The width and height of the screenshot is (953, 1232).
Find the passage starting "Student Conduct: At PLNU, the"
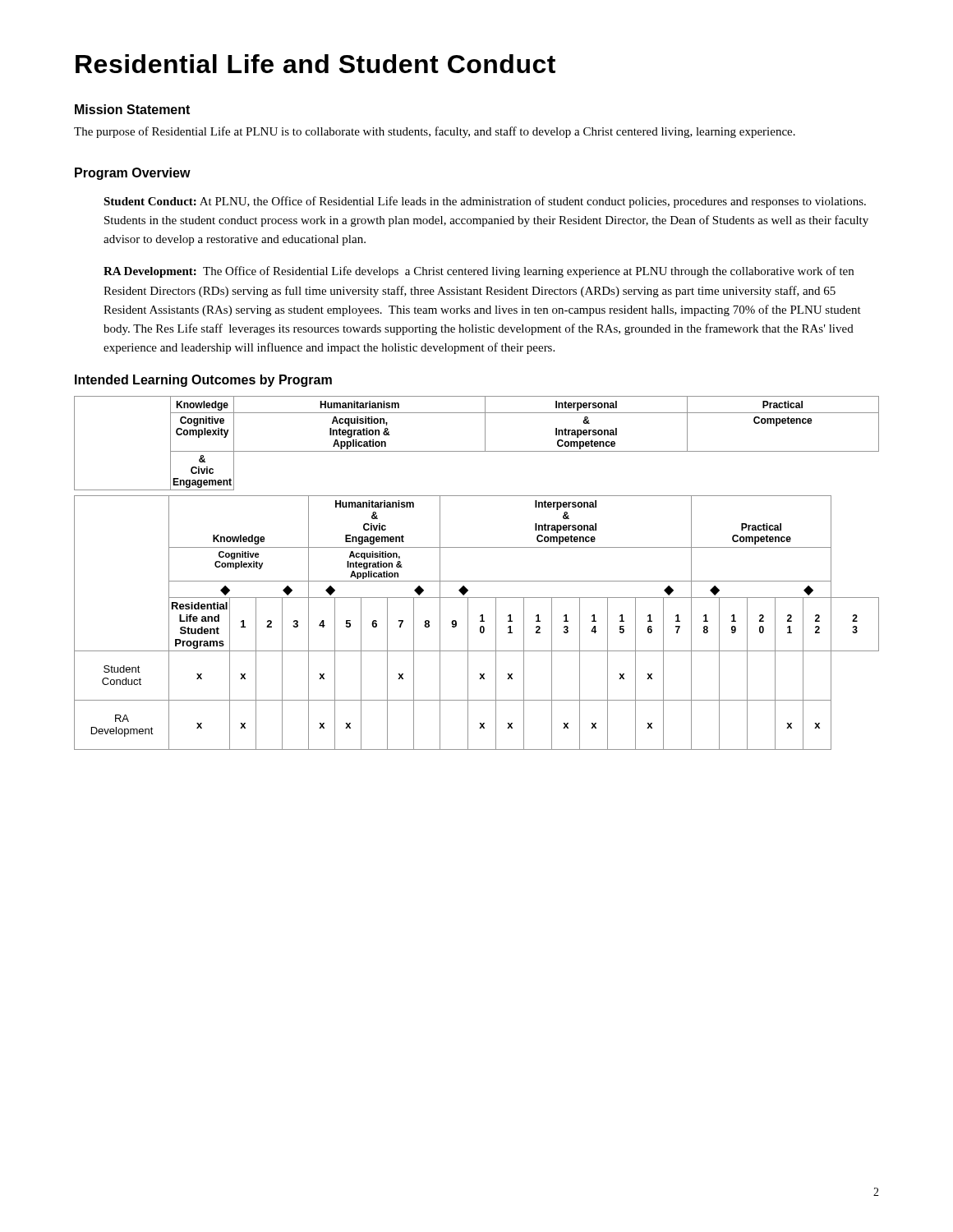[x=487, y=220]
